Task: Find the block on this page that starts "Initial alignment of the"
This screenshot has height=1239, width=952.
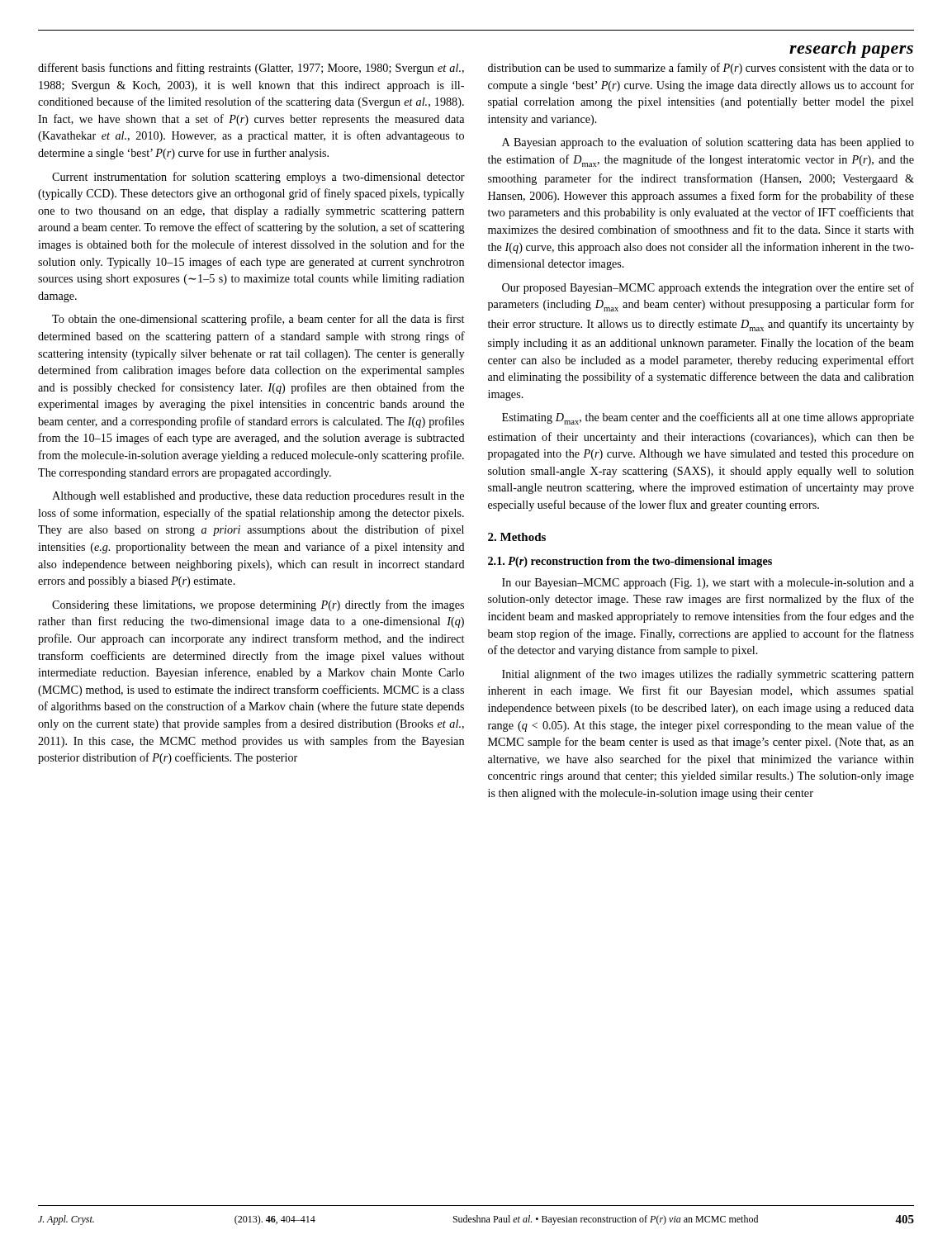Action: point(701,734)
